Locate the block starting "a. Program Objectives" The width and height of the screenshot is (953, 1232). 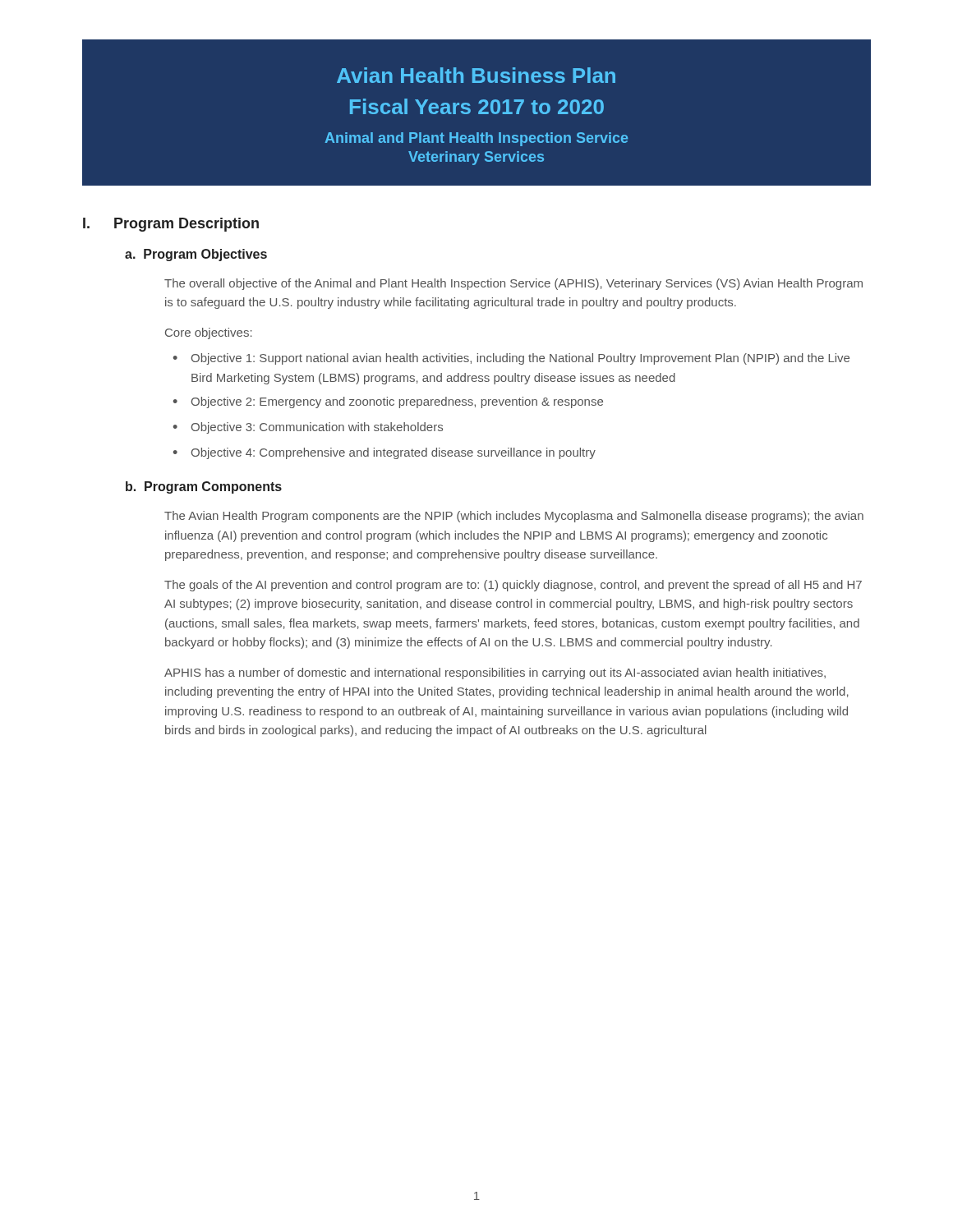click(196, 254)
